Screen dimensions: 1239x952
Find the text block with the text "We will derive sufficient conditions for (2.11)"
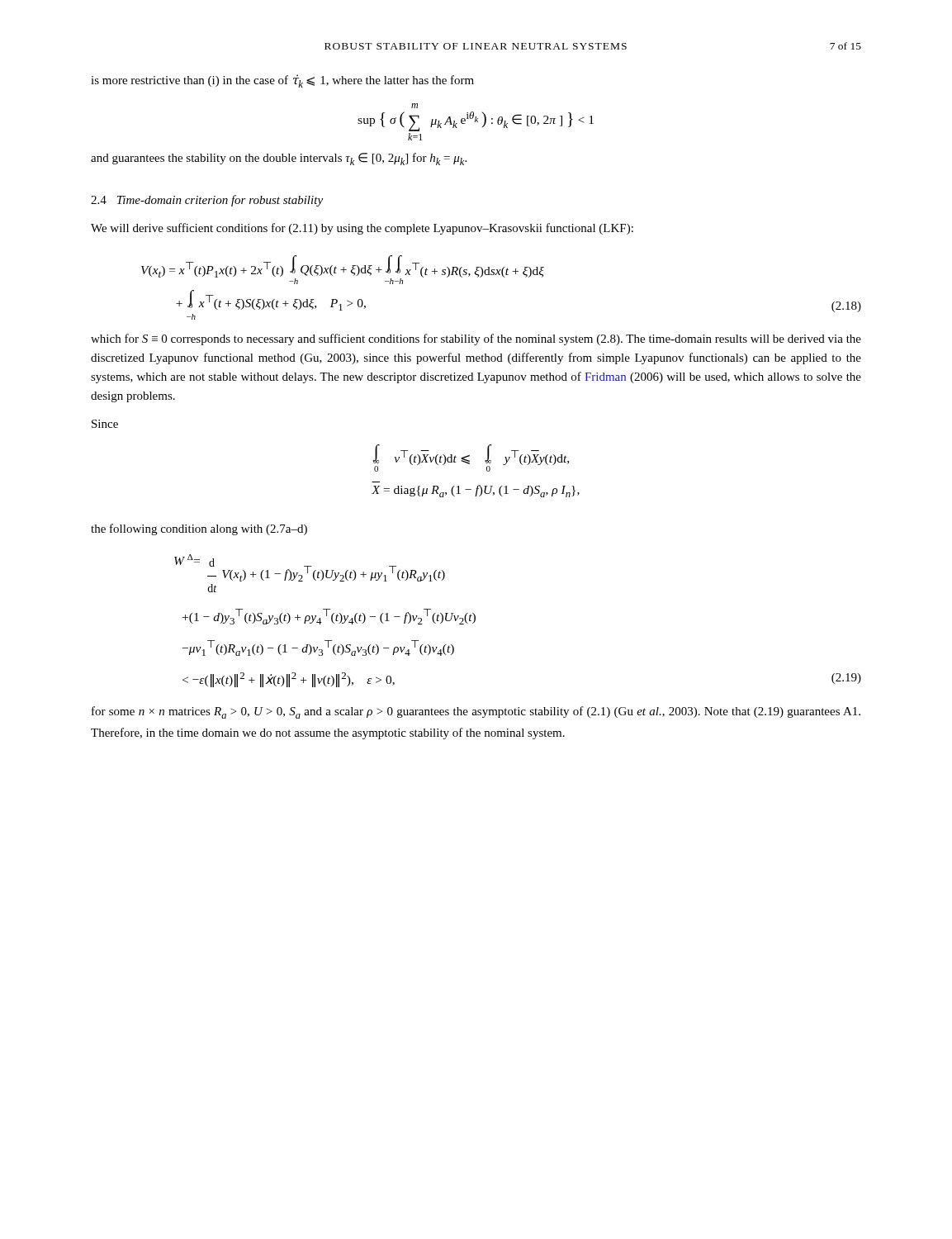click(x=362, y=228)
